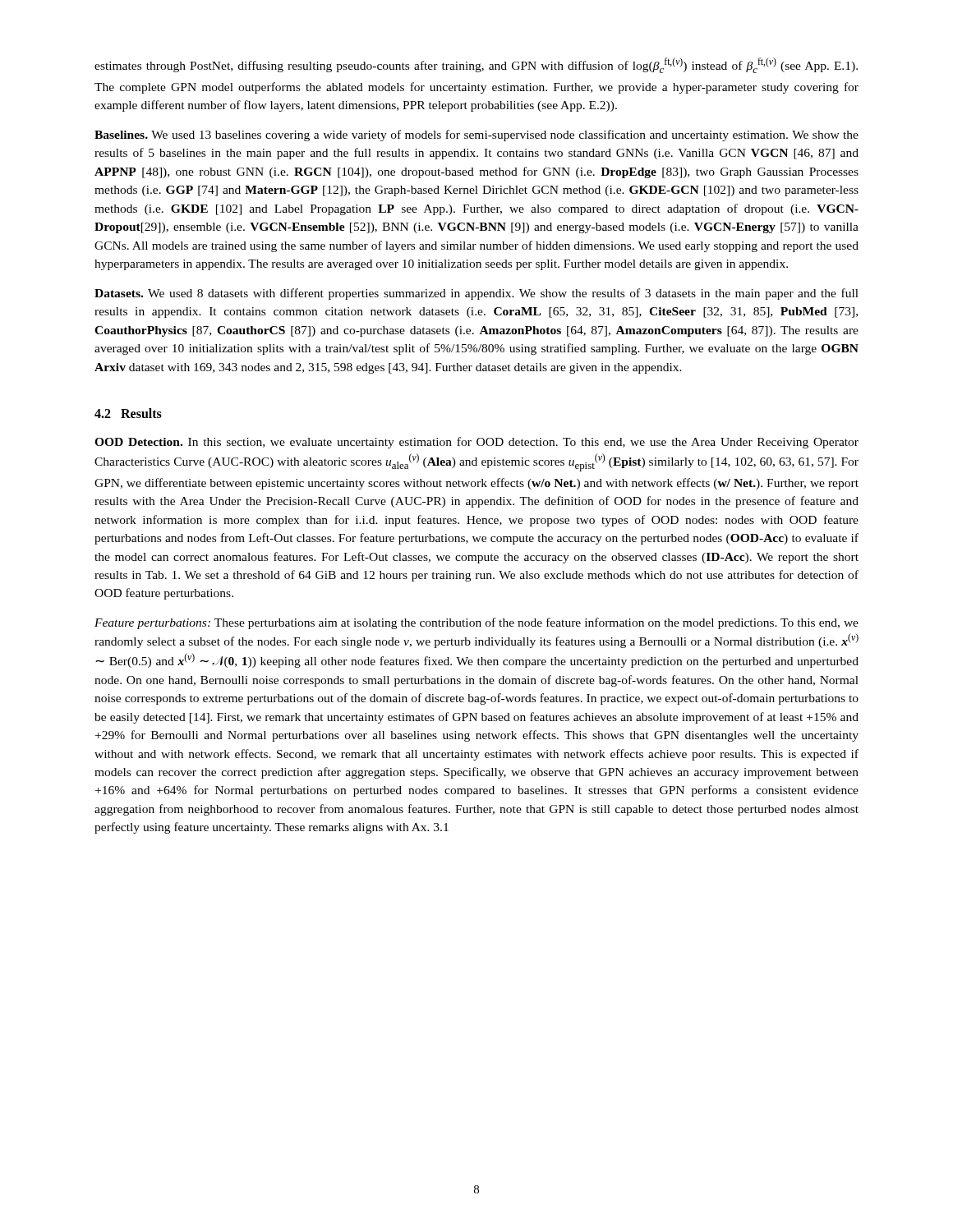Locate the text block that says "Baselines. We used 13 baselines"
This screenshot has width=953, height=1232.
(476, 199)
